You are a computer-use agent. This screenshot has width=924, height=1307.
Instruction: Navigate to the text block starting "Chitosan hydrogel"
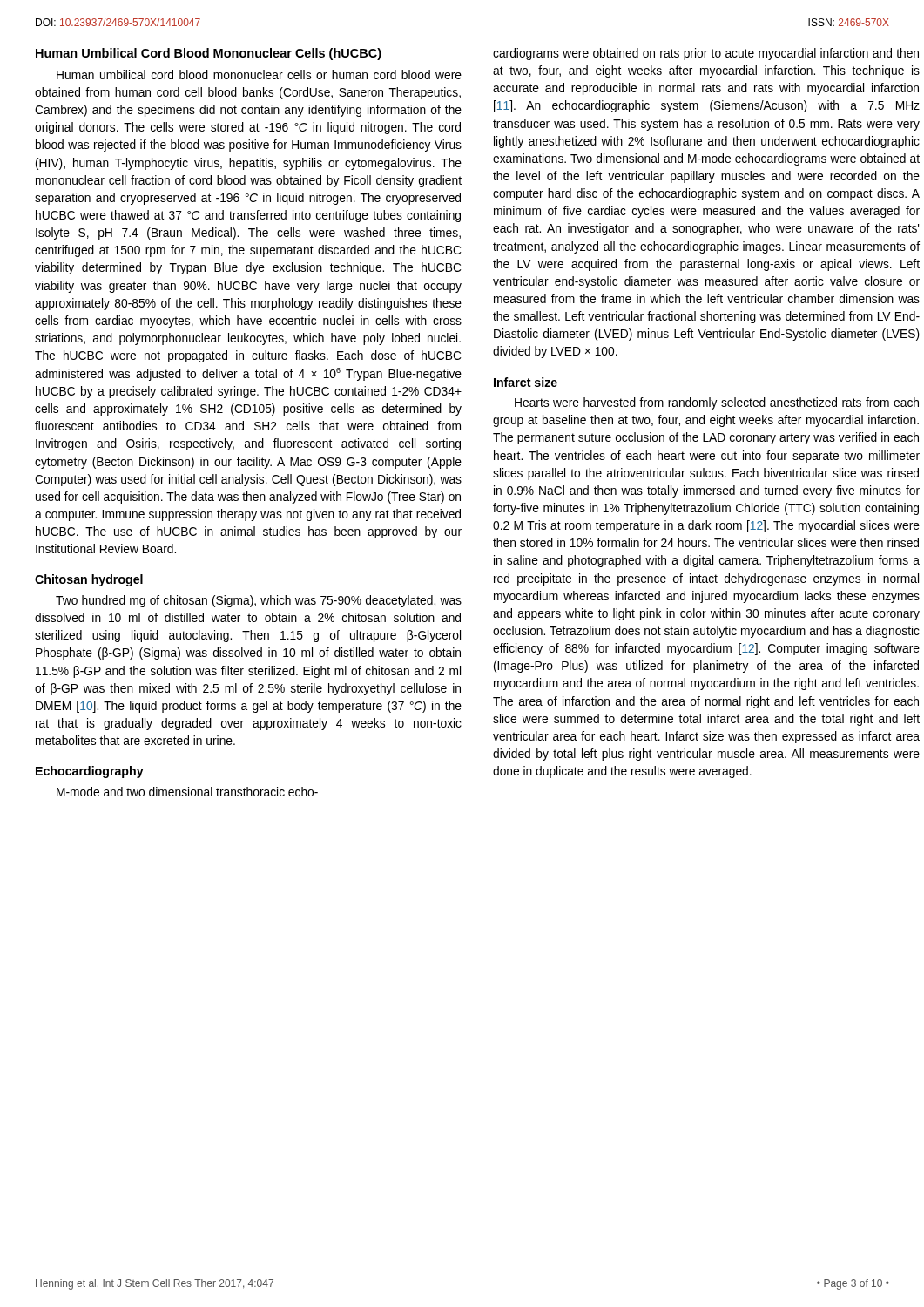tap(89, 580)
